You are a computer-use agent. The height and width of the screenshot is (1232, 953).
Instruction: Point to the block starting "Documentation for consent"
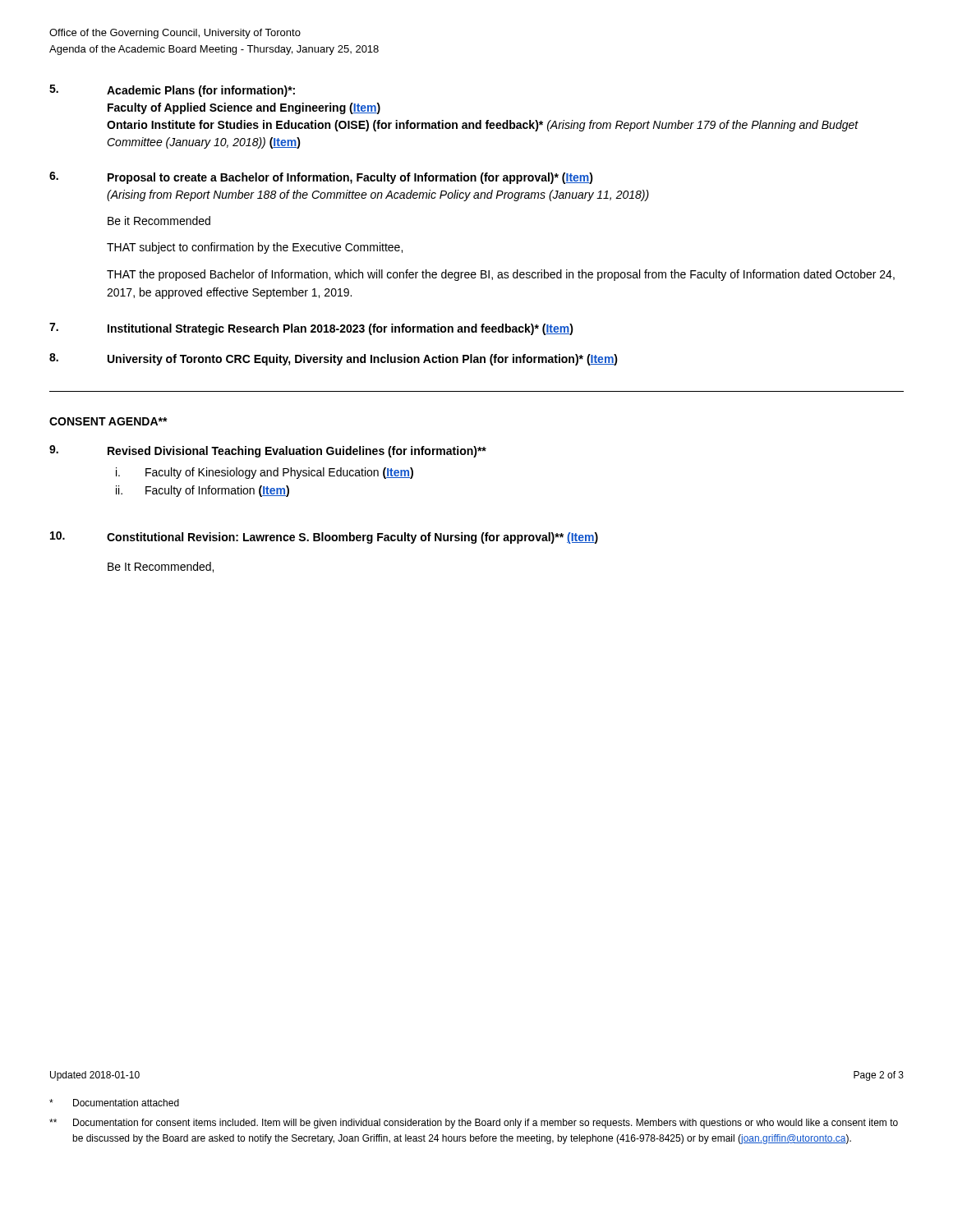pyautogui.click(x=476, y=1131)
